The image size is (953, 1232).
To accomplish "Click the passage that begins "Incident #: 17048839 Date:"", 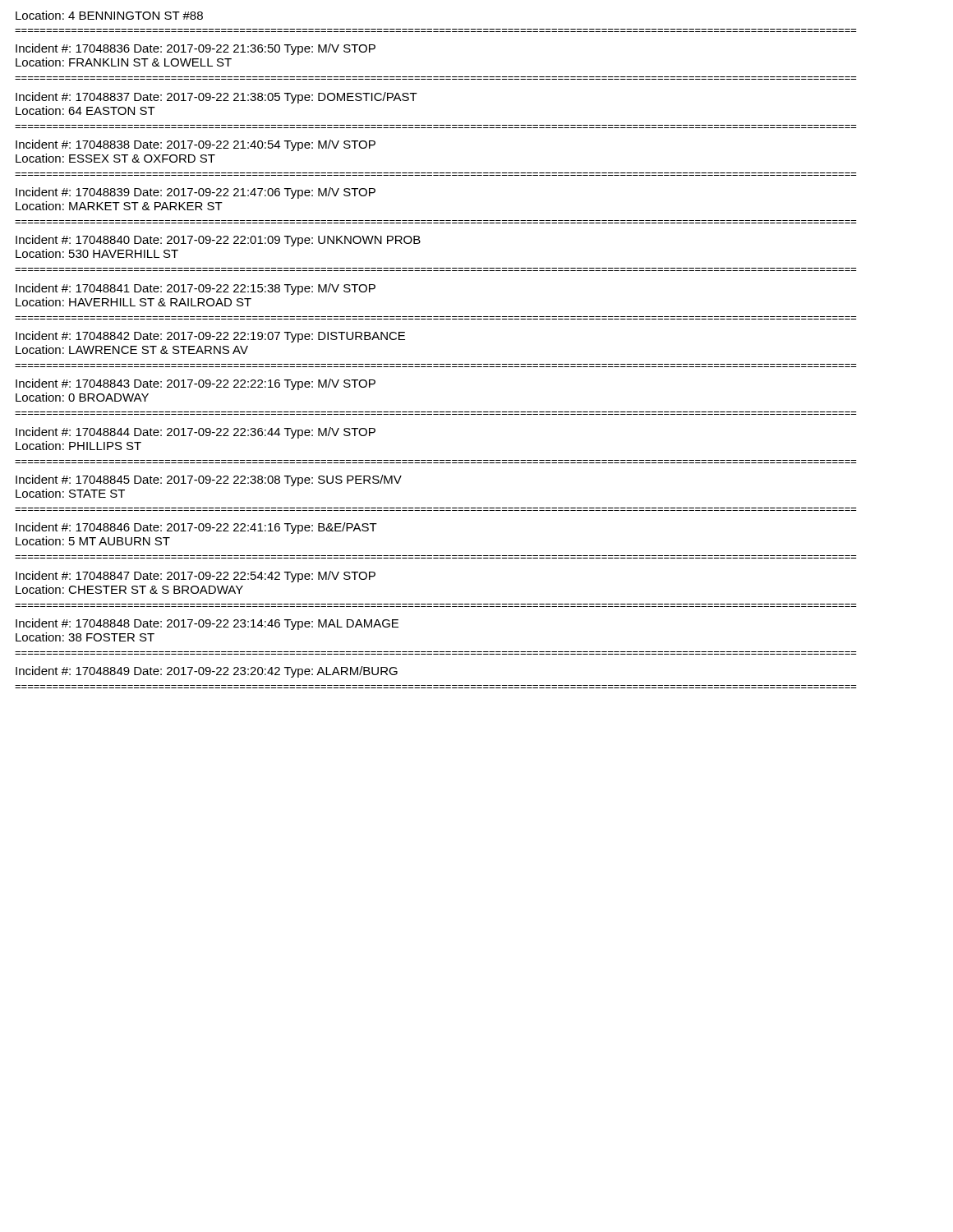I will [196, 193].
